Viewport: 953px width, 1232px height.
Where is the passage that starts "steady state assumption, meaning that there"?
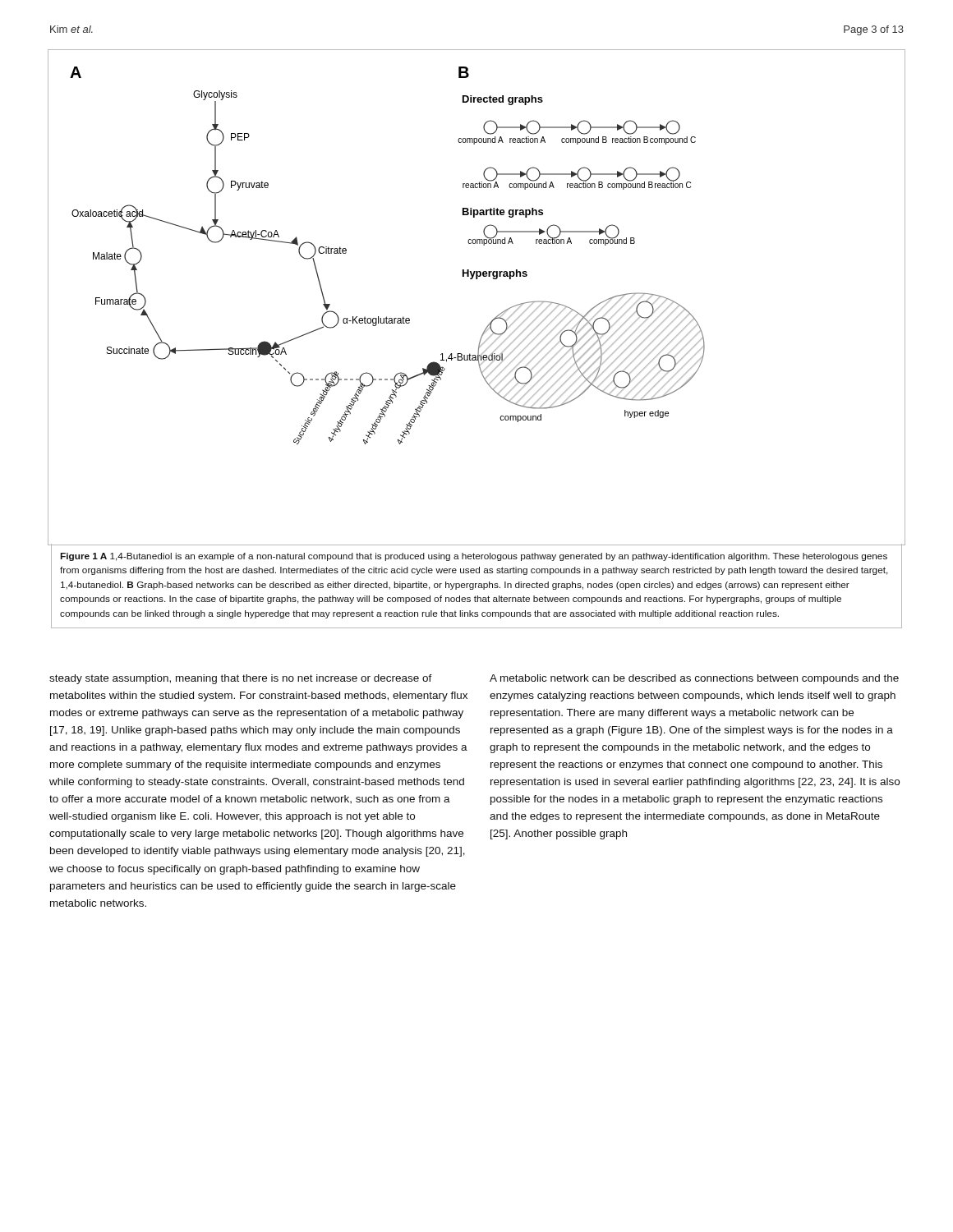pos(259,790)
